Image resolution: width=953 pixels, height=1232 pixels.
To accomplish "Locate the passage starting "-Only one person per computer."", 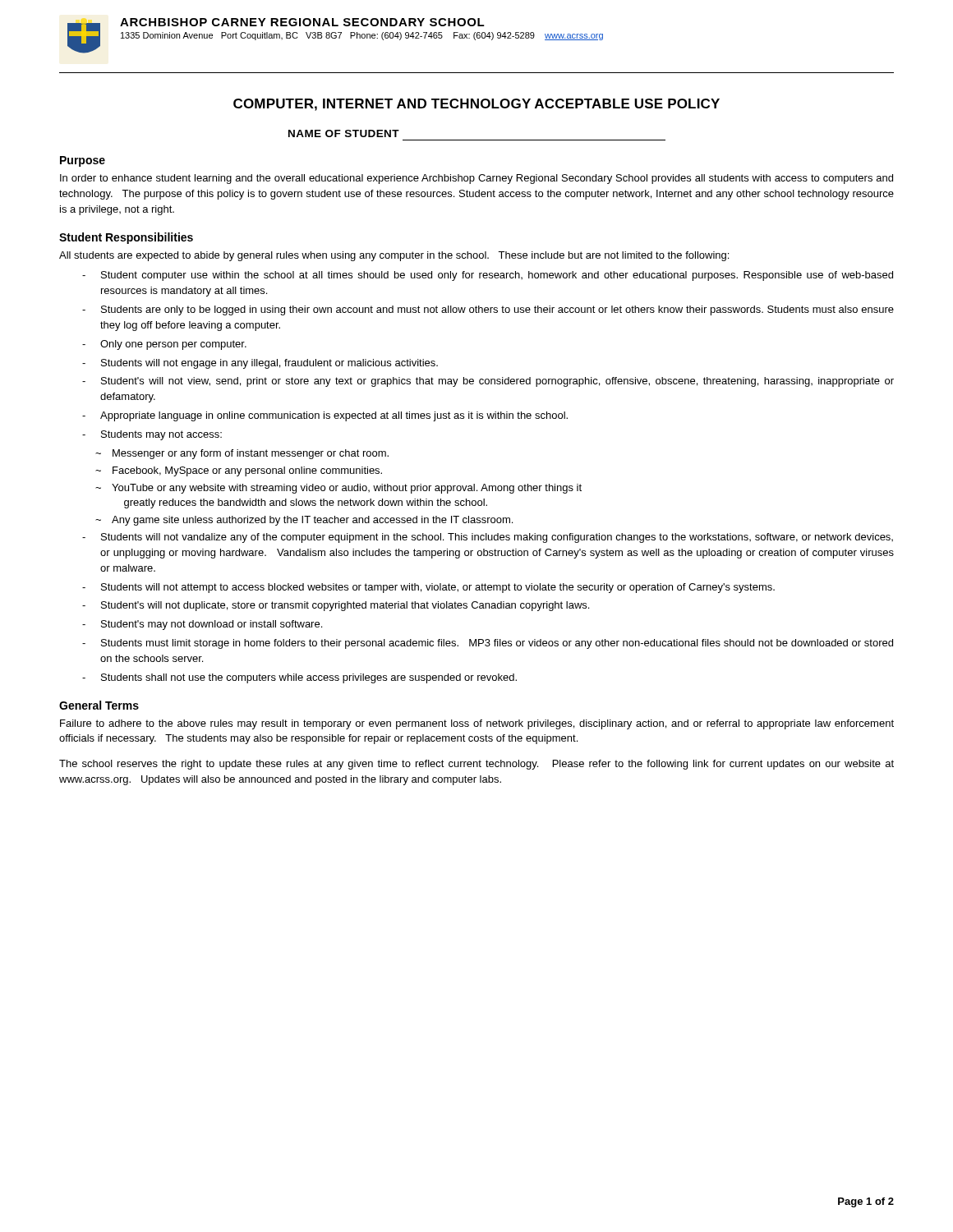I will (x=165, y=344).
